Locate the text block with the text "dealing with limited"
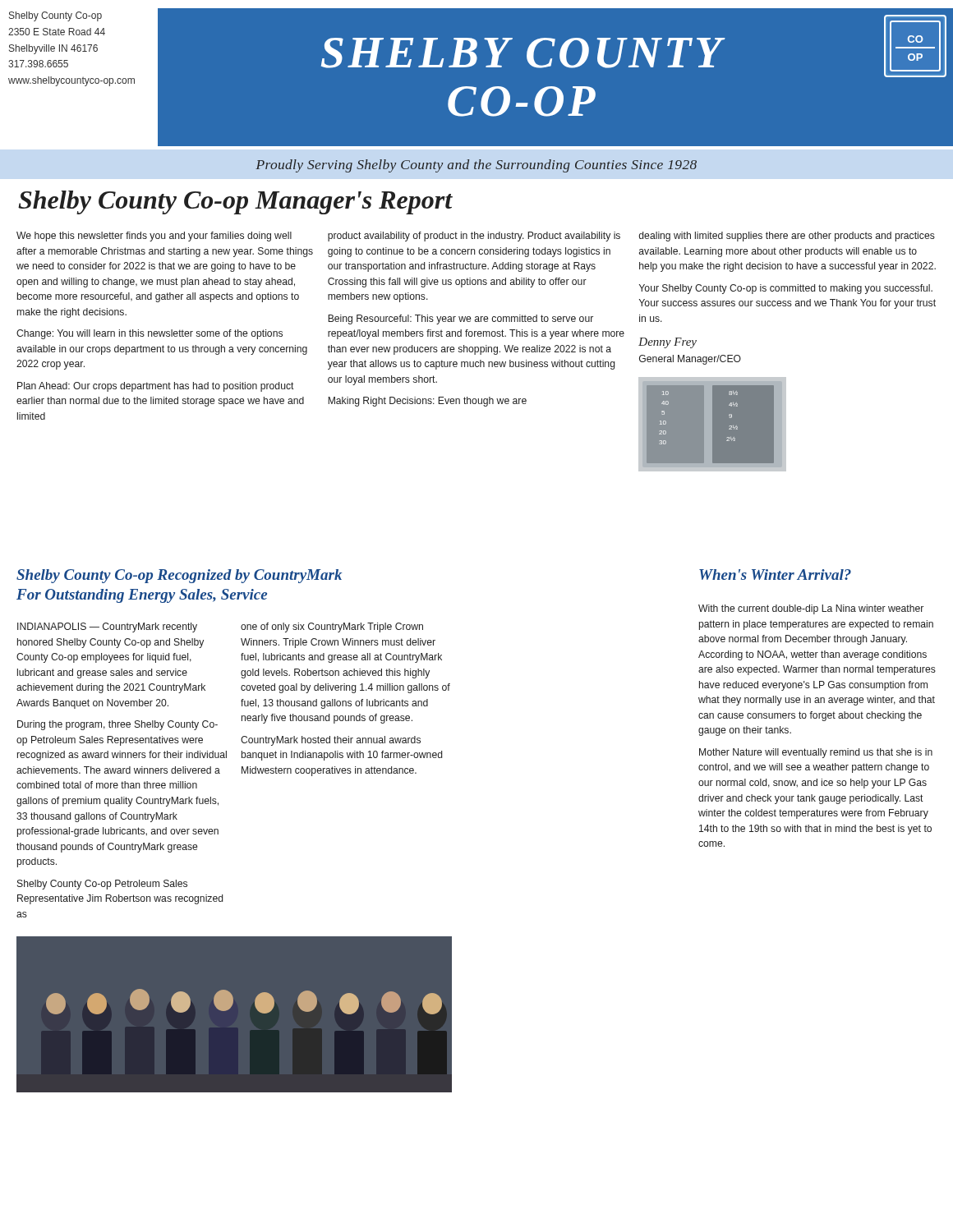This screenshot has height=1232, width=953. click(787, 237)
